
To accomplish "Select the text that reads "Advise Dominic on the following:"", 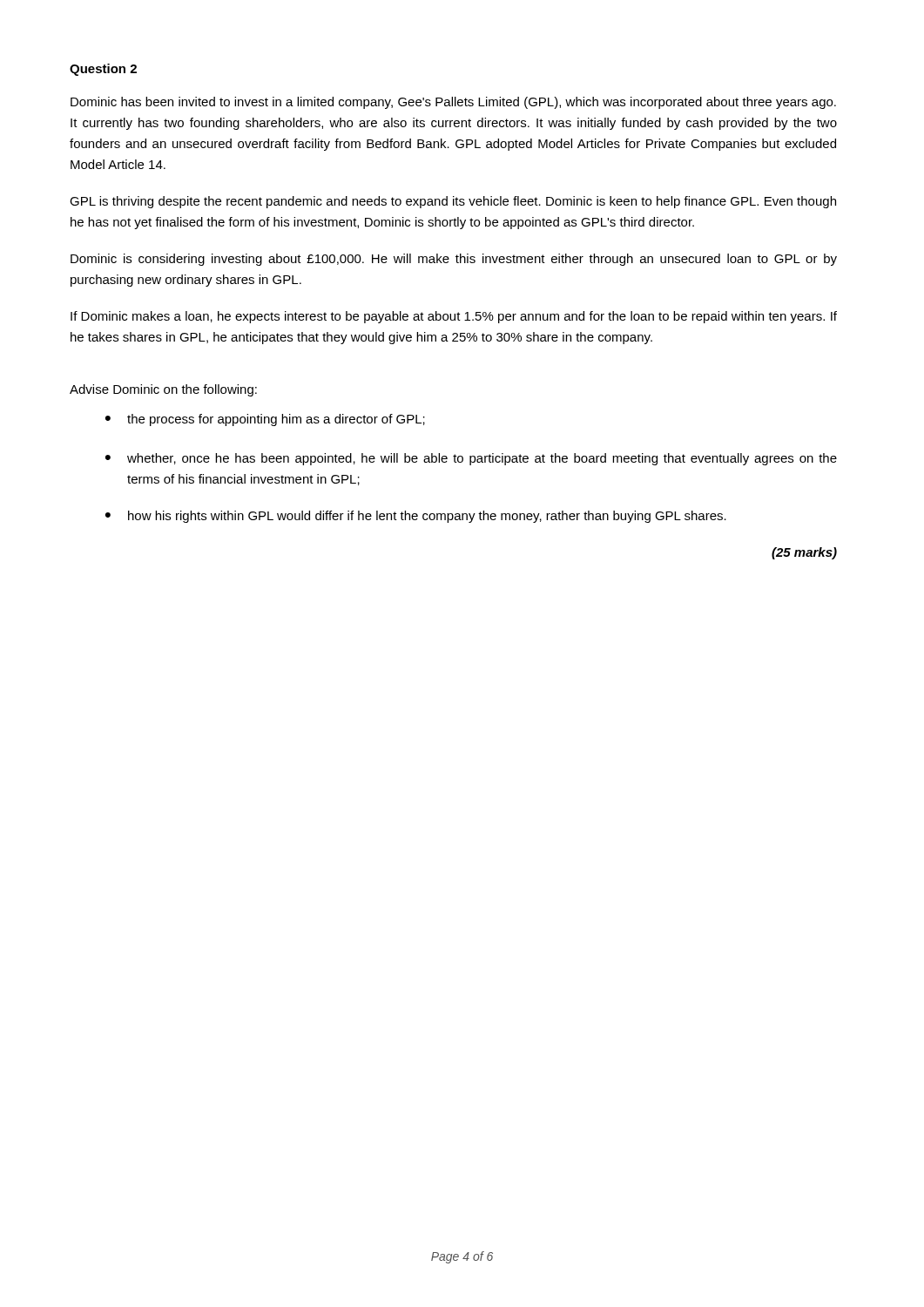I will (x=164, y=389).
